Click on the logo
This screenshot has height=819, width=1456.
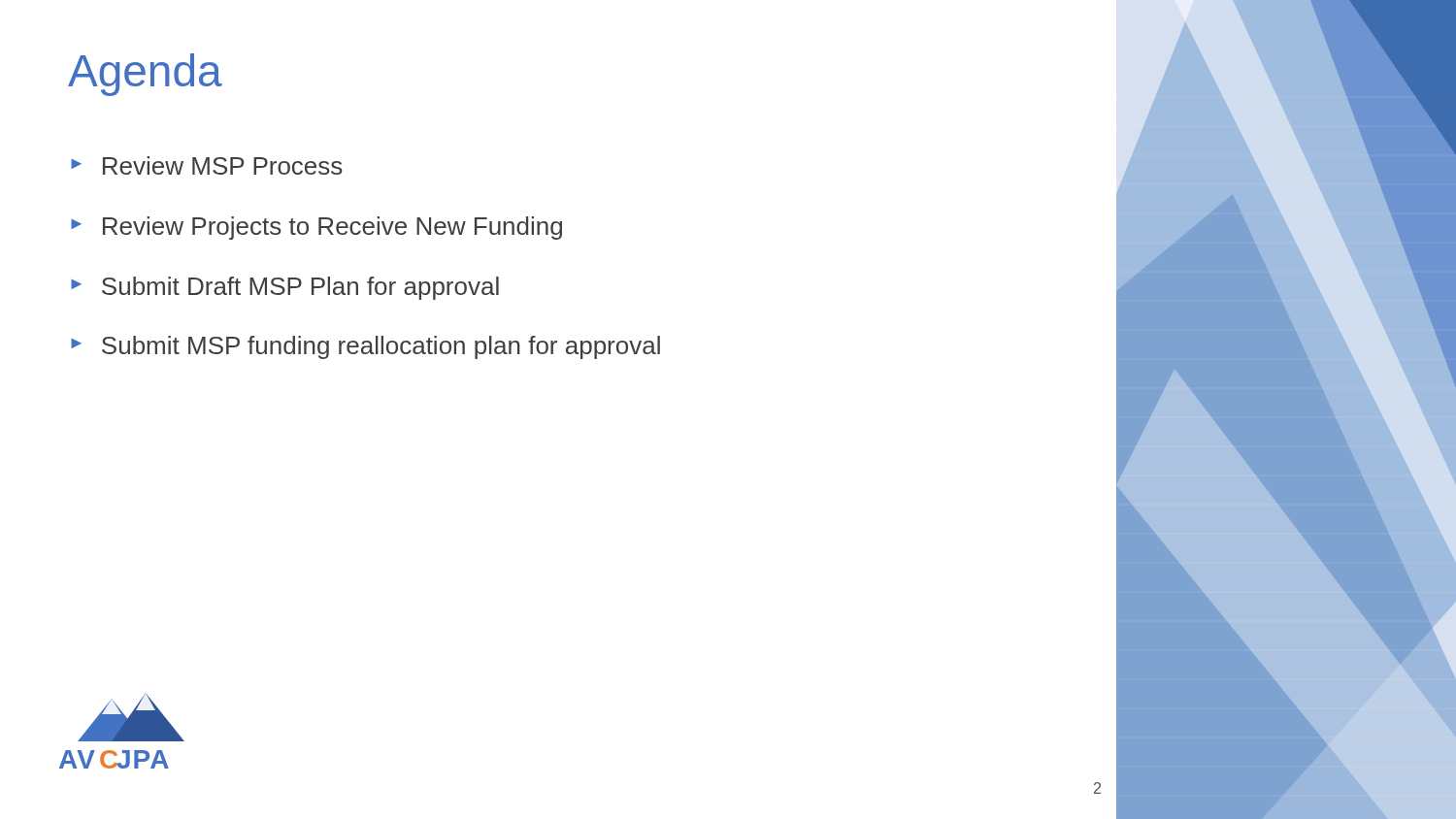[x=136, y=727]
